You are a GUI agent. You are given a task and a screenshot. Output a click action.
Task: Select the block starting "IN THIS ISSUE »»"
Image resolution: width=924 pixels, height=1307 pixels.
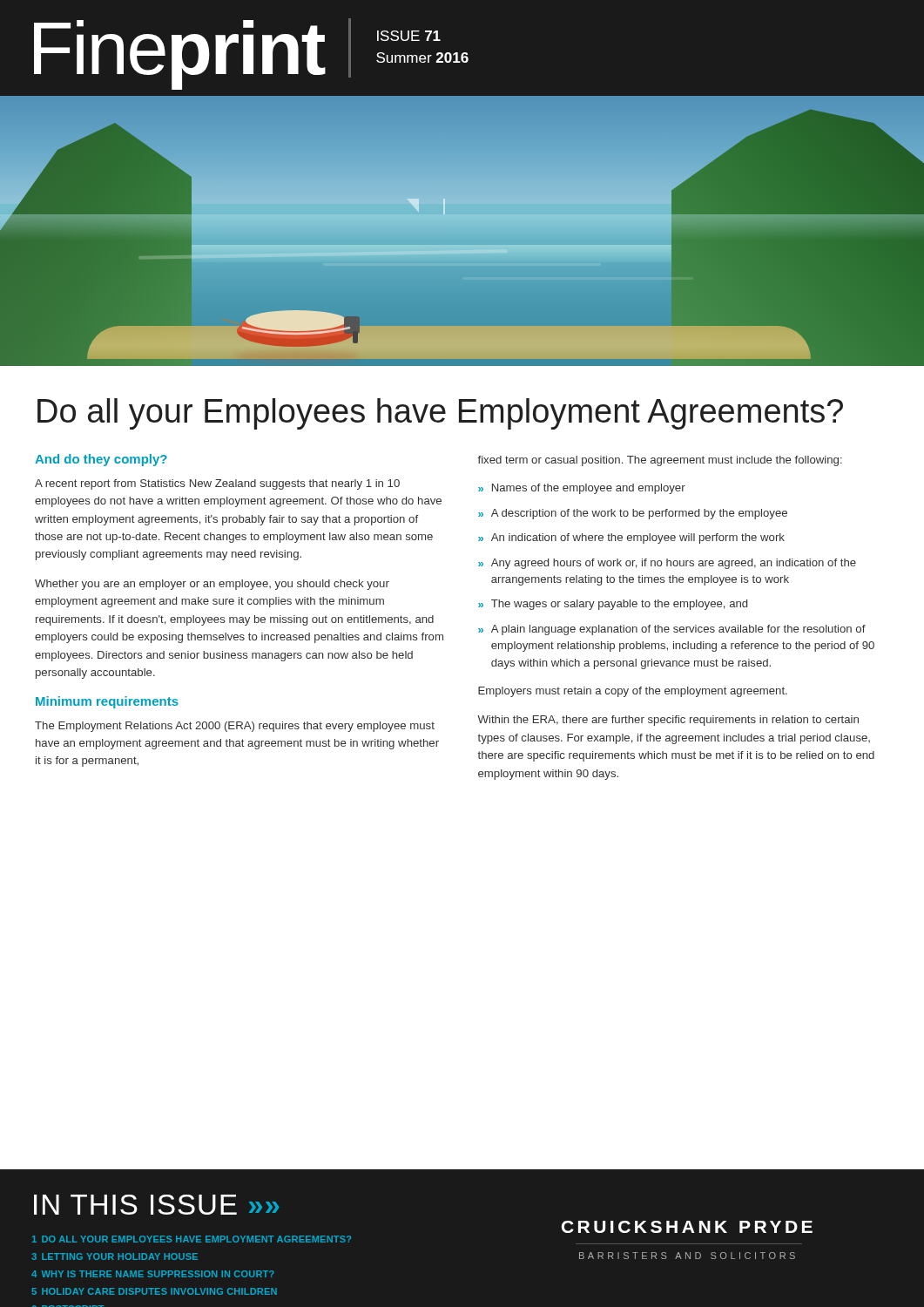click(x=156, y=1205)
